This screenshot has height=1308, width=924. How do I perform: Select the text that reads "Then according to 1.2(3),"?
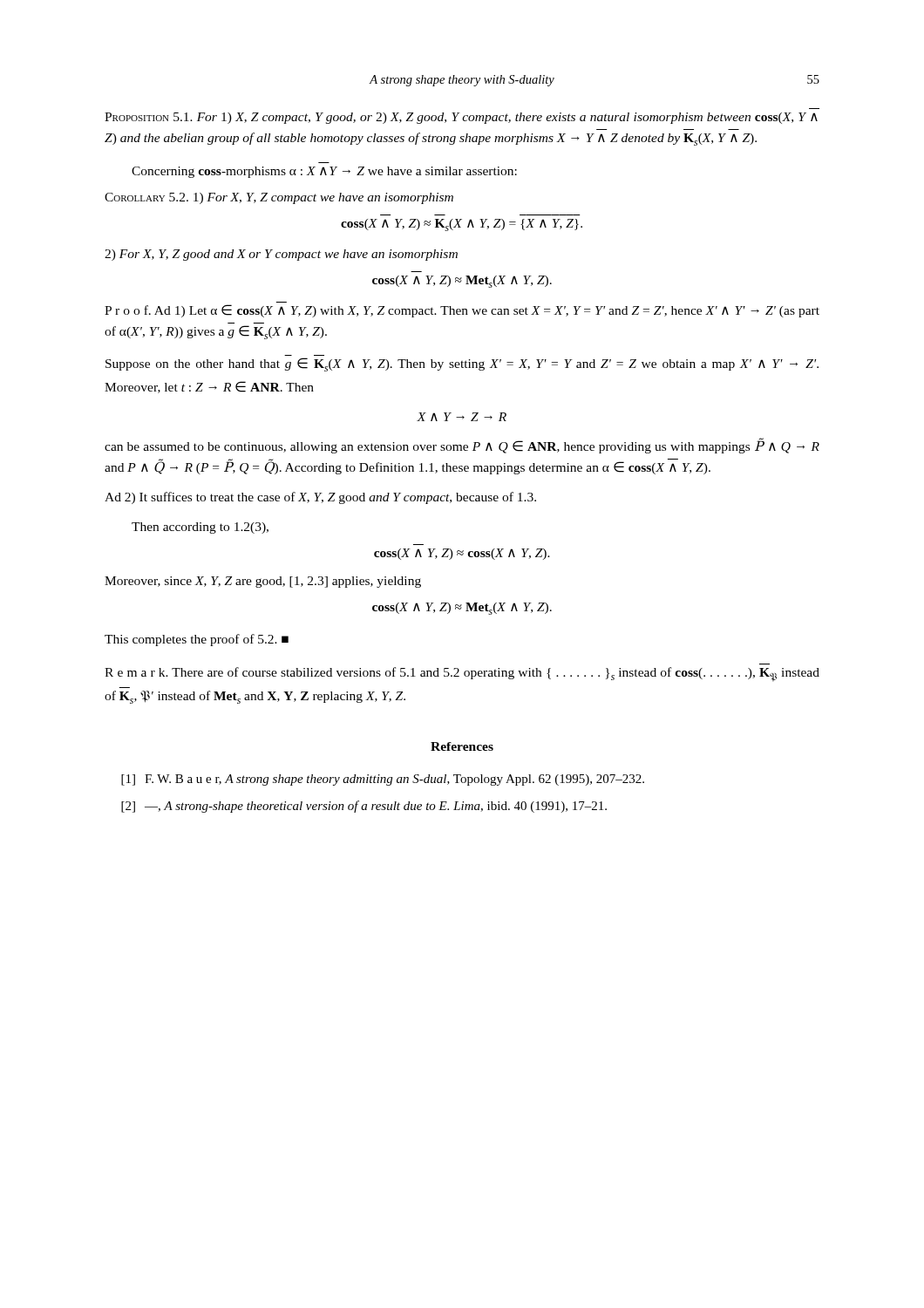tap(201, 526)
